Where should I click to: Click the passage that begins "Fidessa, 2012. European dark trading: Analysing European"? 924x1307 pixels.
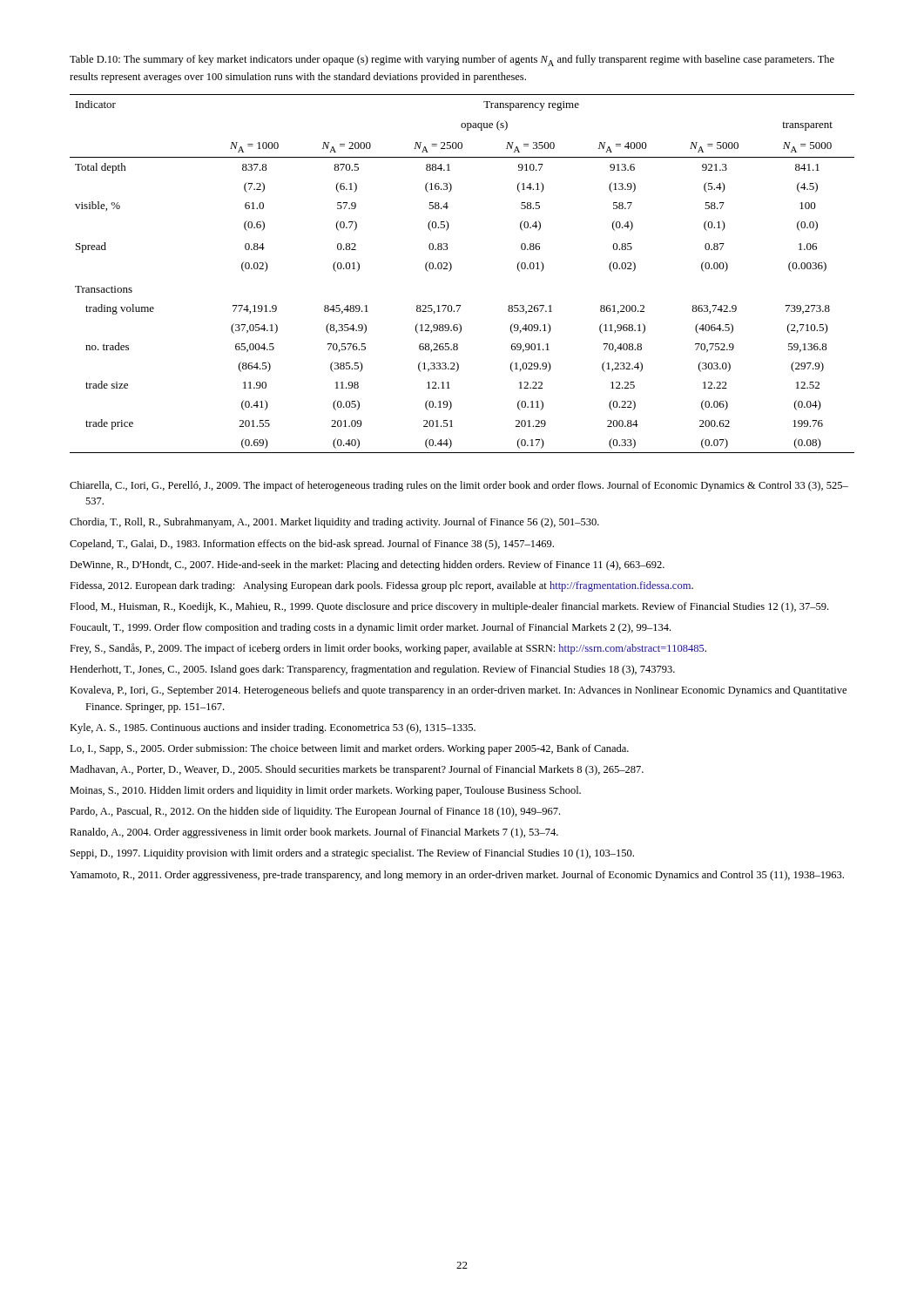382,585
